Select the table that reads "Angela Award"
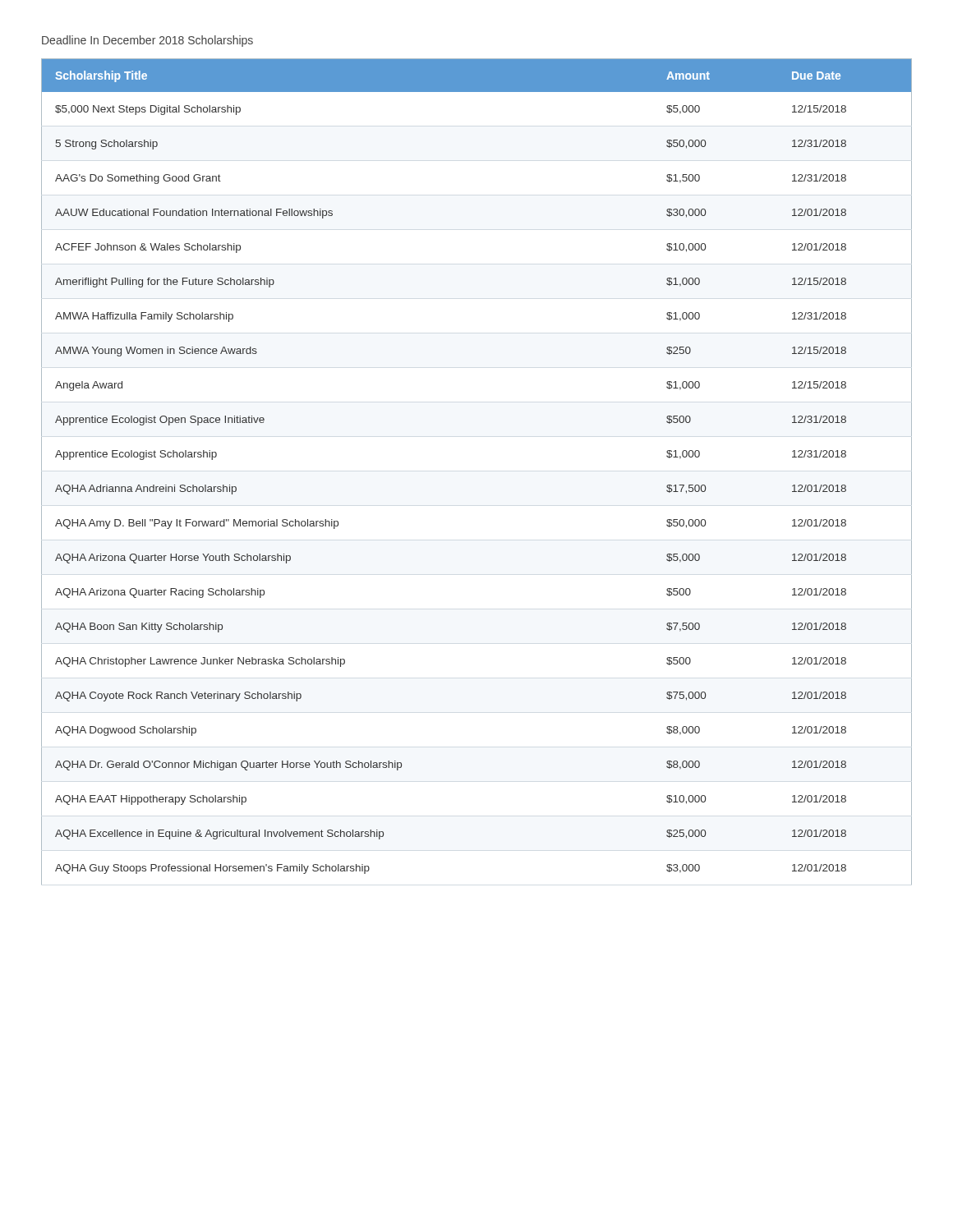 click(476, 472)
